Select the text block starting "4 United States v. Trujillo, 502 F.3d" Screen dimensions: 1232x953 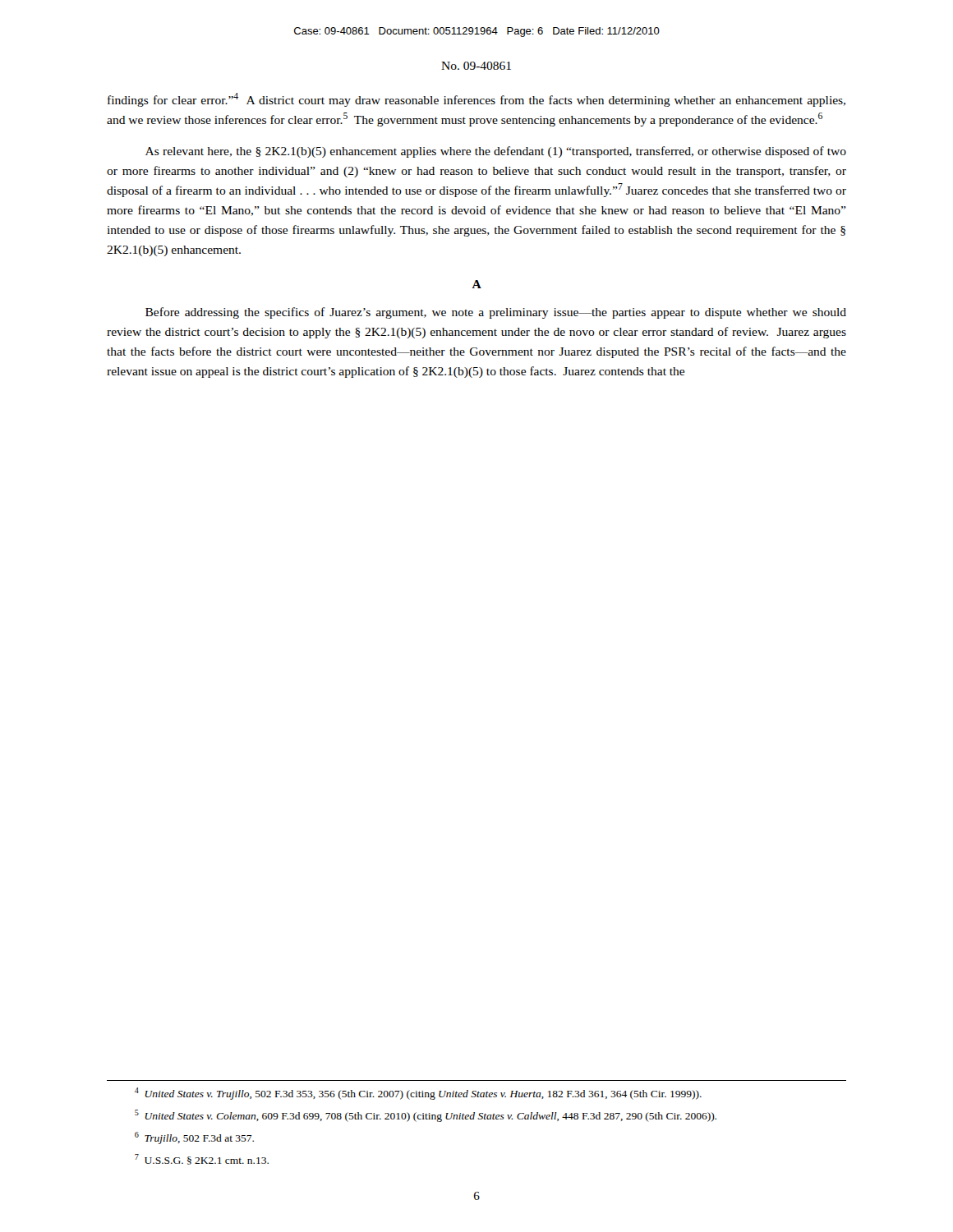point(418,1093)
